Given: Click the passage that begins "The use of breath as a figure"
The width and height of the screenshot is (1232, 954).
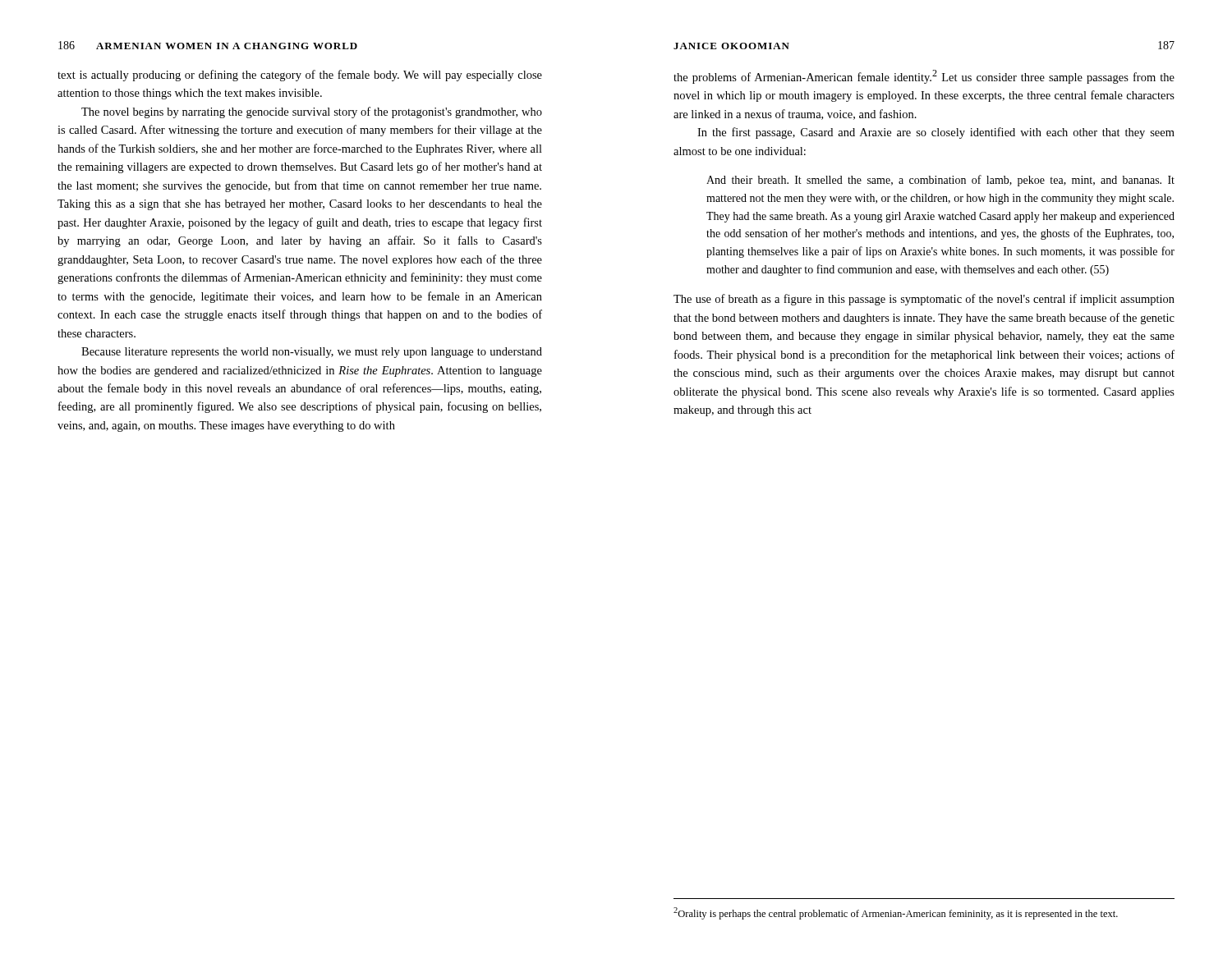Looking at the screenshot, I should pyautogui.click(x=924, y=355).
